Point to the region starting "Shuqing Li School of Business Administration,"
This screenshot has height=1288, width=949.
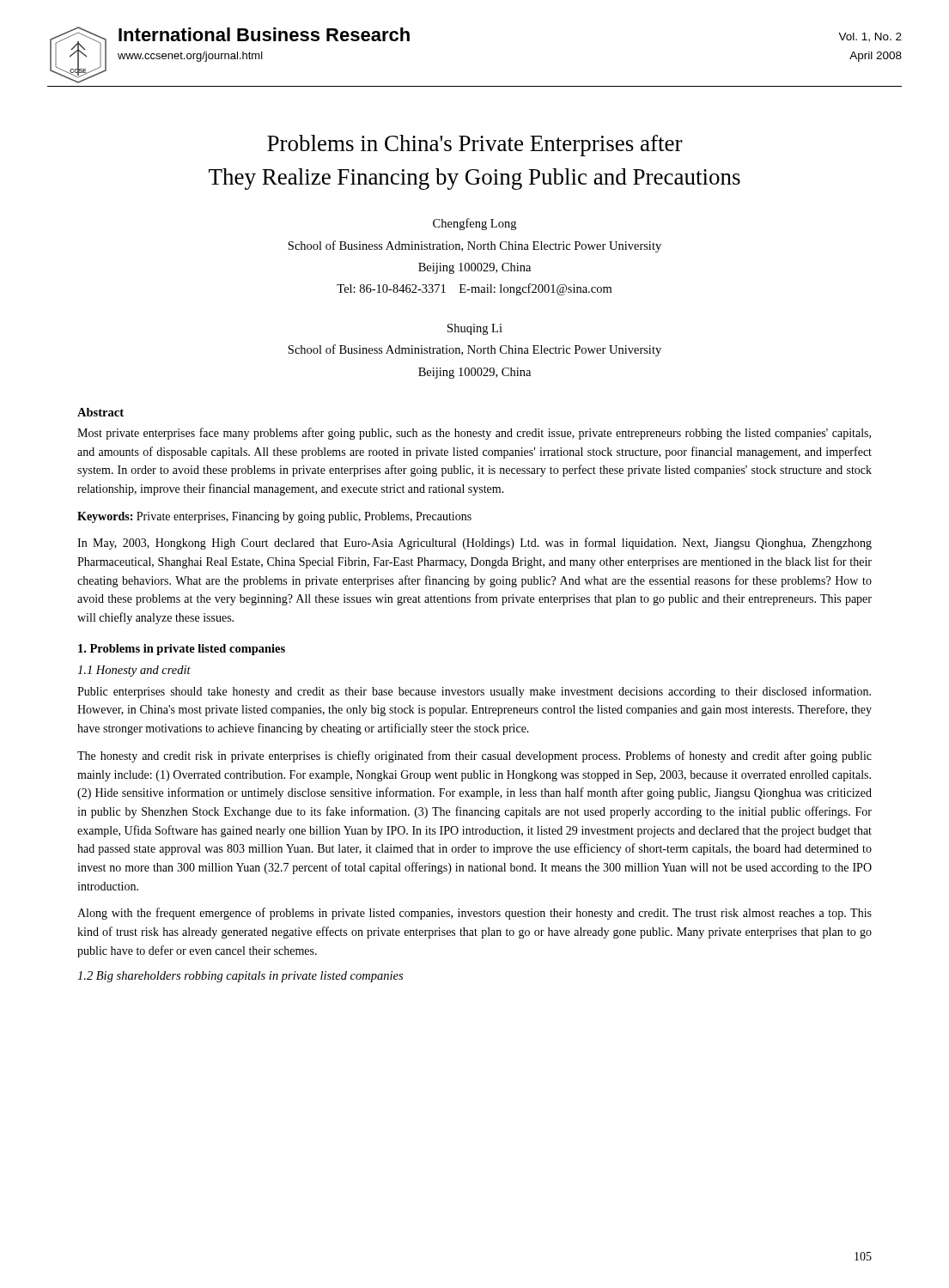474,350
